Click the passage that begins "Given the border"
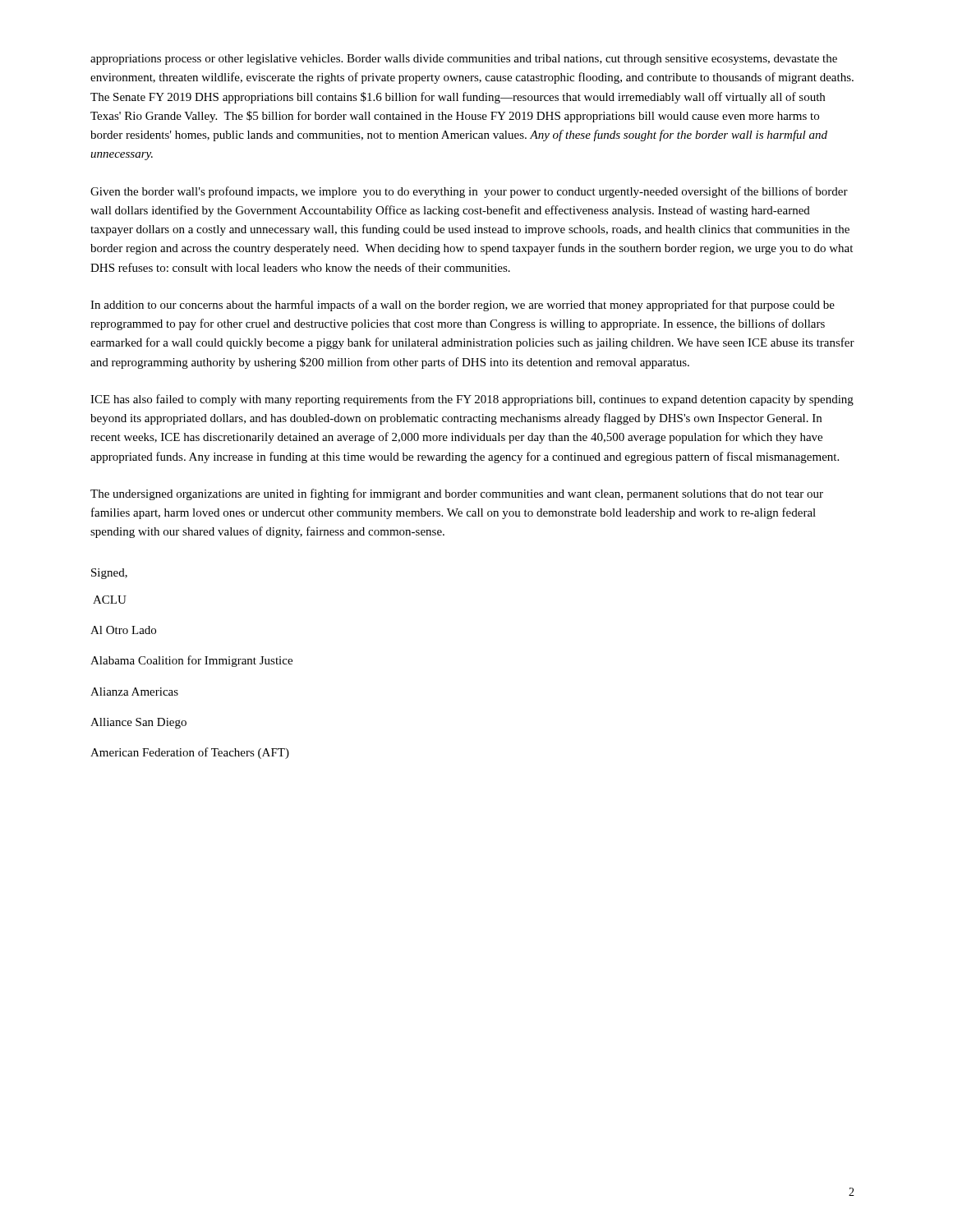This screenshot has width=953, height=1232. 472,229
